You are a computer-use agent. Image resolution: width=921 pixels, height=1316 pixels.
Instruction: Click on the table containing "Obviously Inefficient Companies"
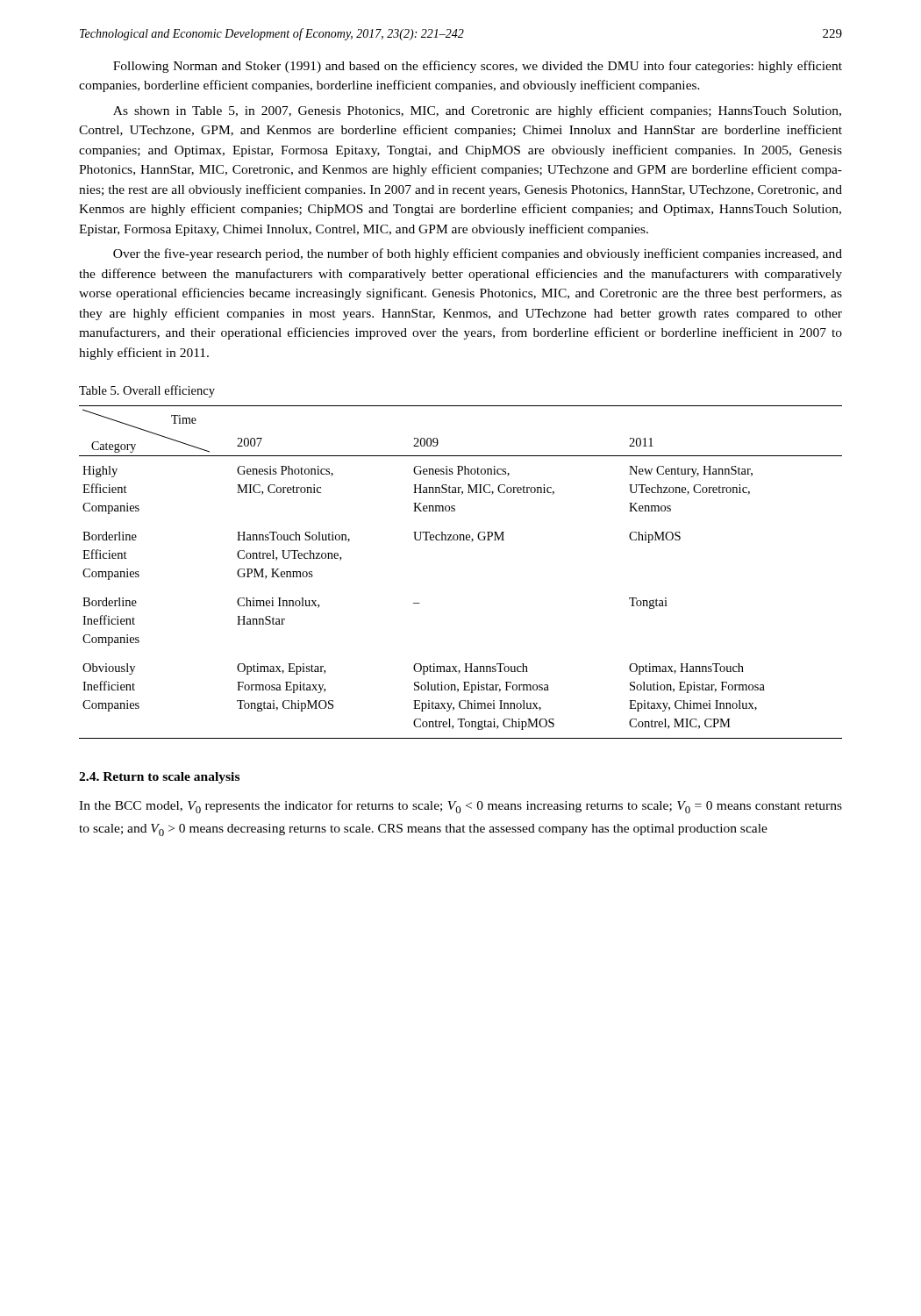coord(460,572)
